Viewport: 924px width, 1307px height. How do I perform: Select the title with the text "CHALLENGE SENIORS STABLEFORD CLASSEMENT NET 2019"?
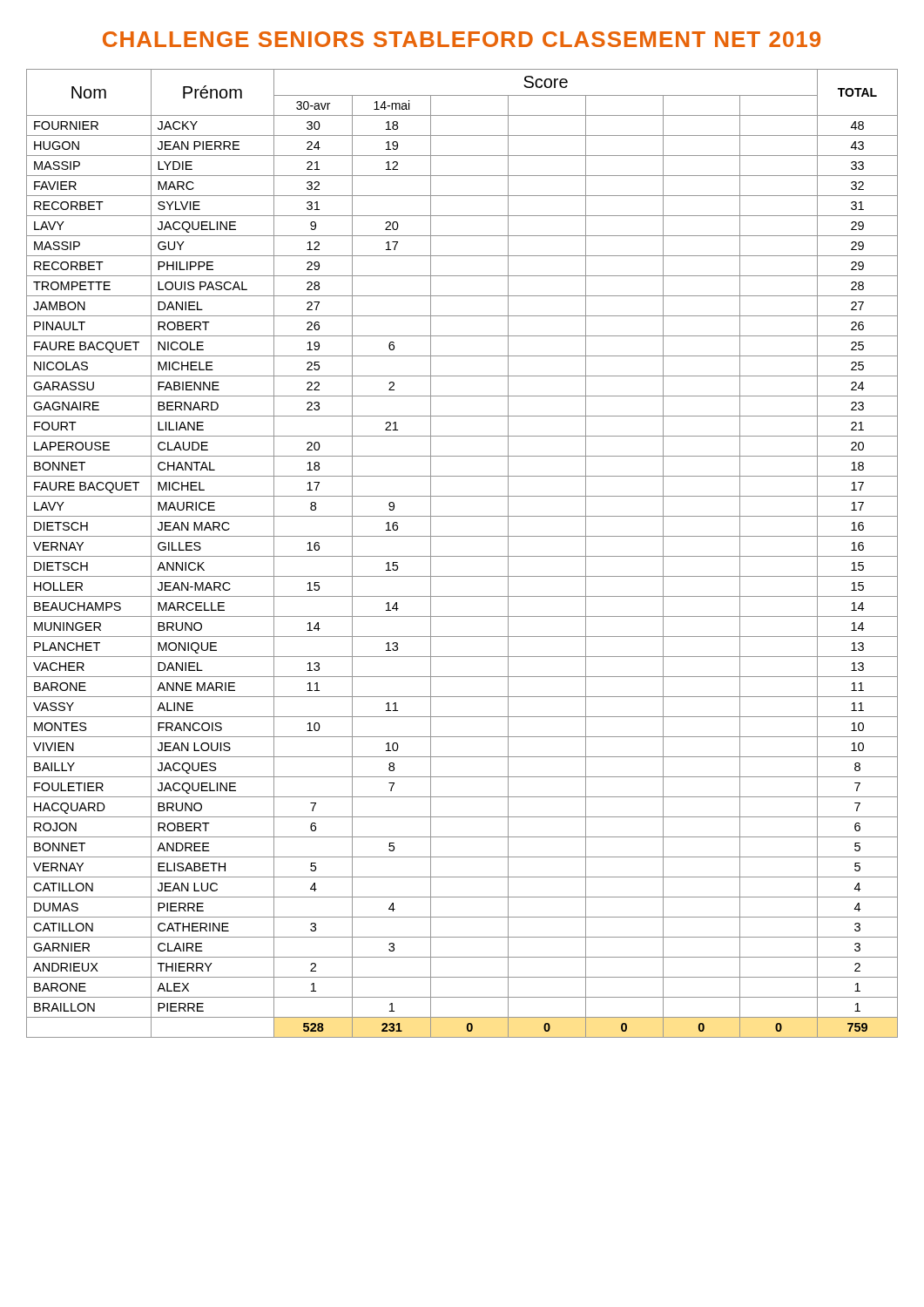[x=462, y=39]
